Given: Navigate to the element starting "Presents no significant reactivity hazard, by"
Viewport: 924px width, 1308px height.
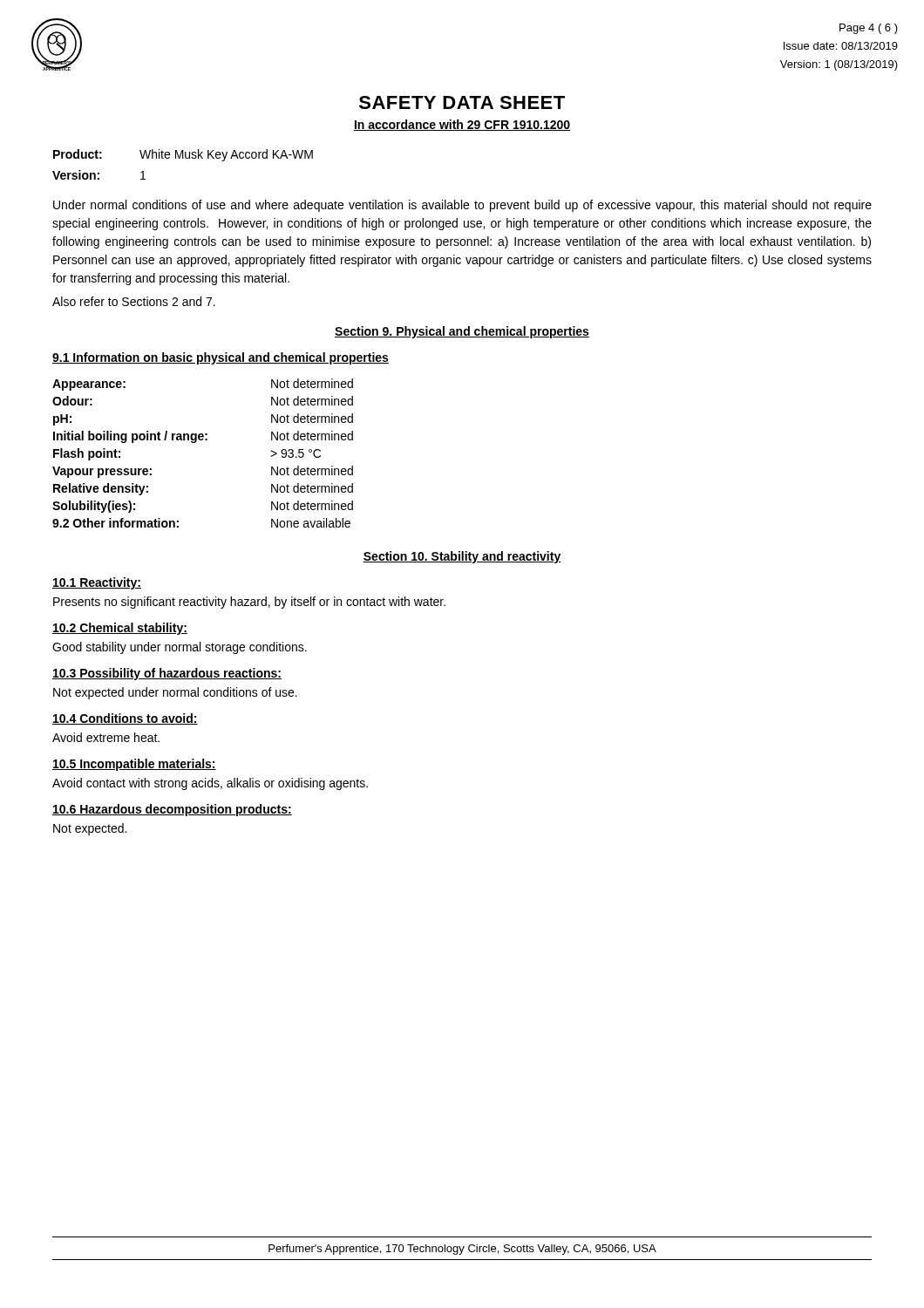Looking at the screenshot, I should [x=249, y=602].
